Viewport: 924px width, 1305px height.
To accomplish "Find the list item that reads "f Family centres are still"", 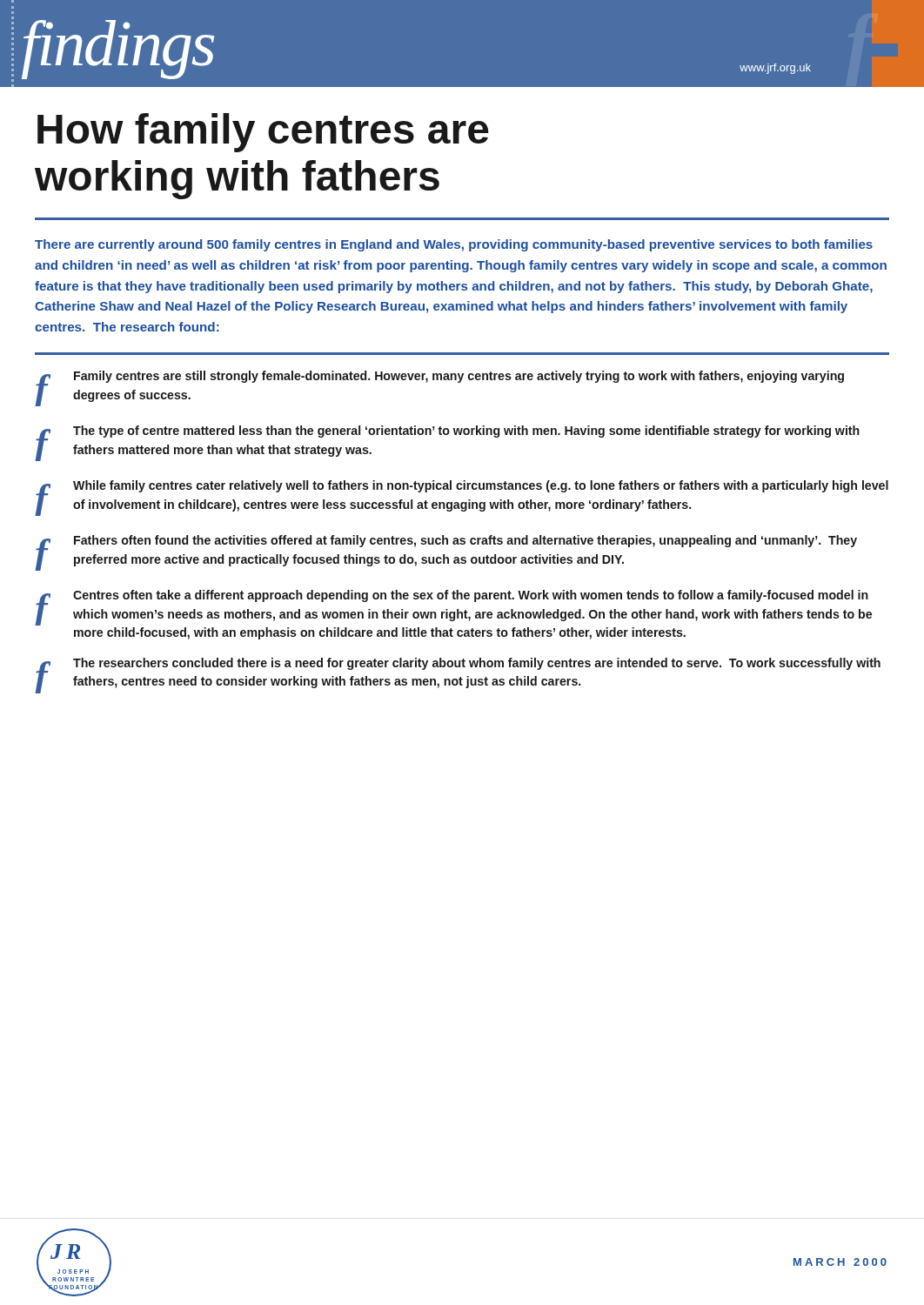I will (462, 389).
